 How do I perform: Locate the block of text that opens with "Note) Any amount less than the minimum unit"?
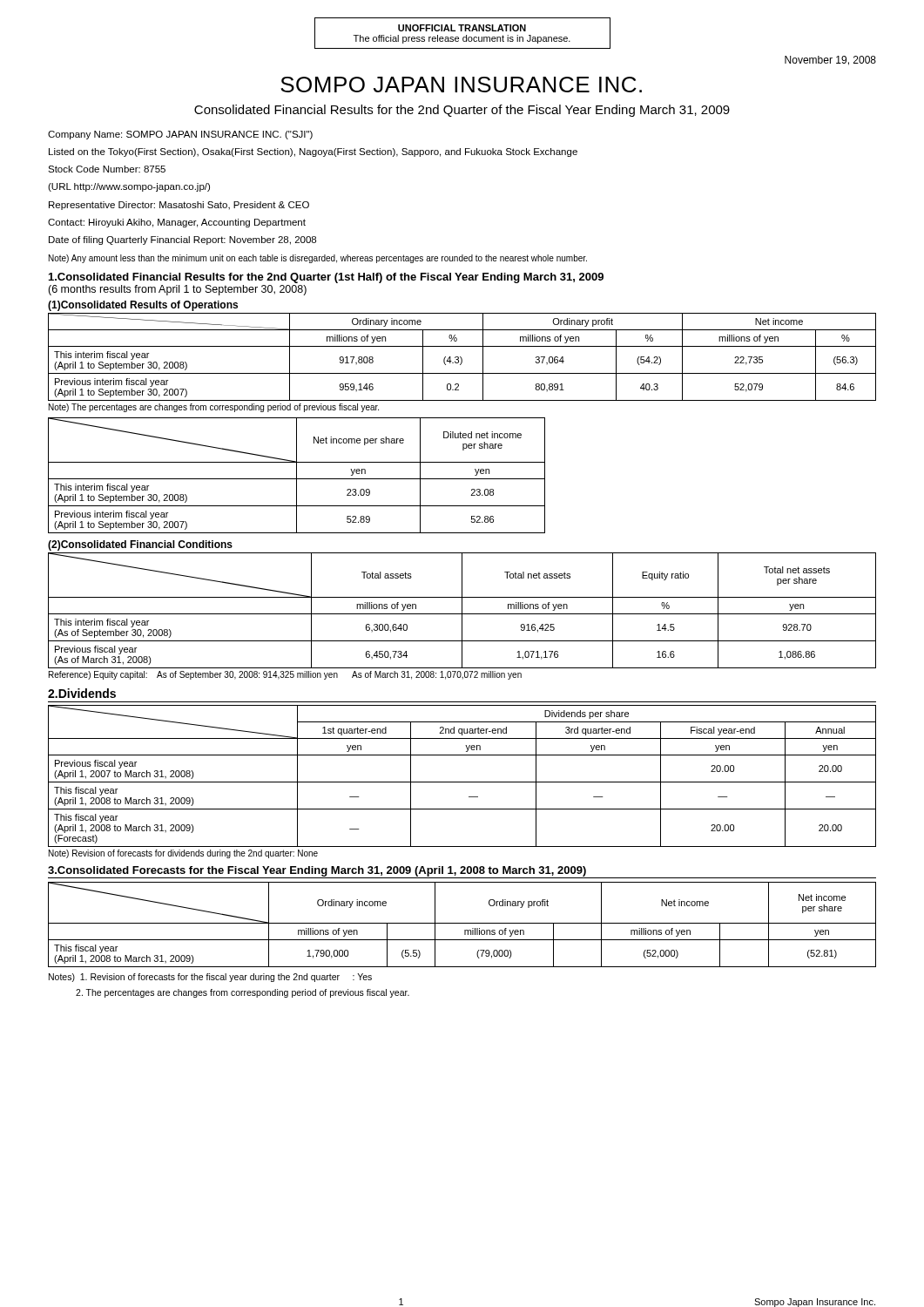(318, 258)
